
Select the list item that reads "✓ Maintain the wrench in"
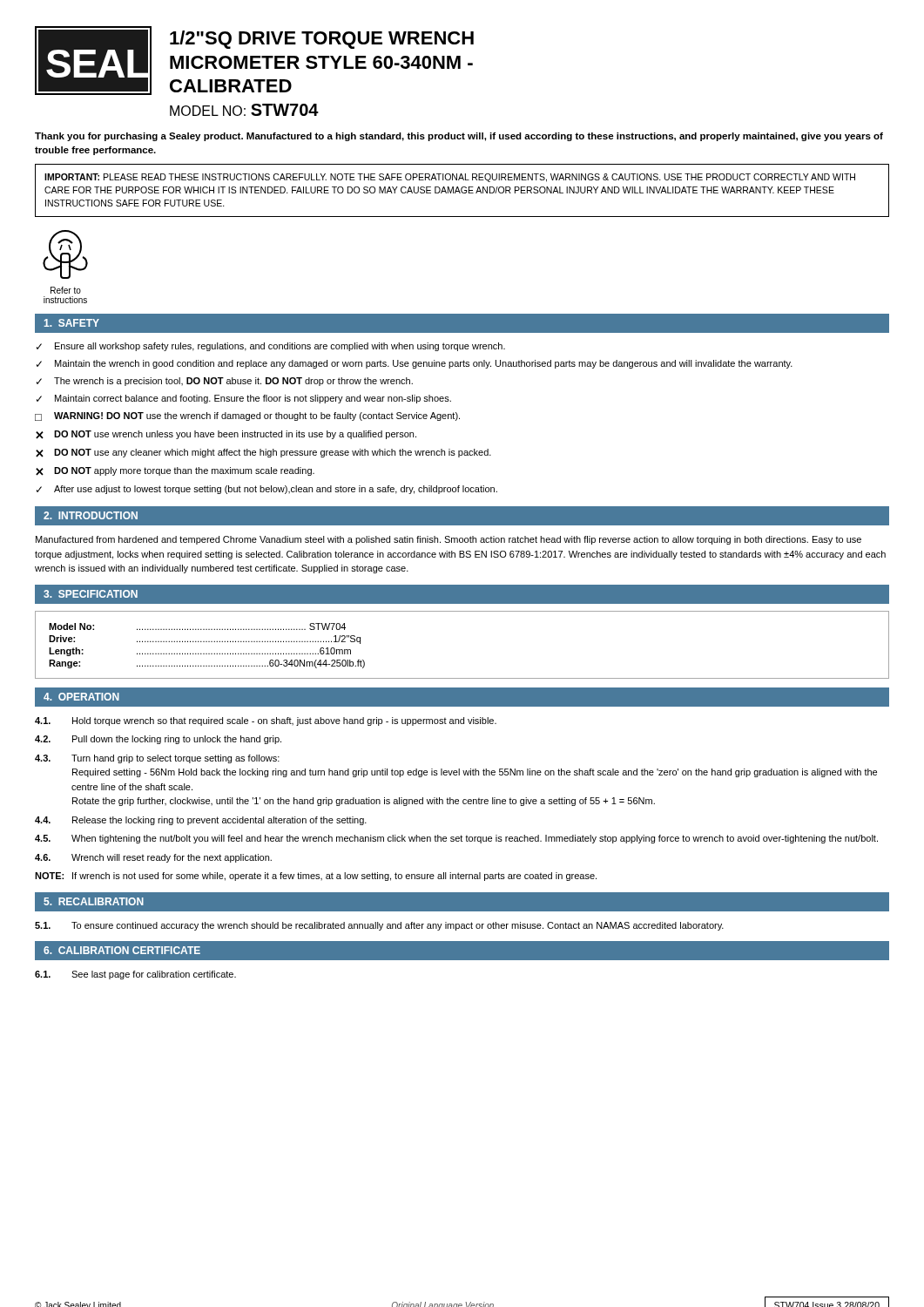[x=414, y=365]
